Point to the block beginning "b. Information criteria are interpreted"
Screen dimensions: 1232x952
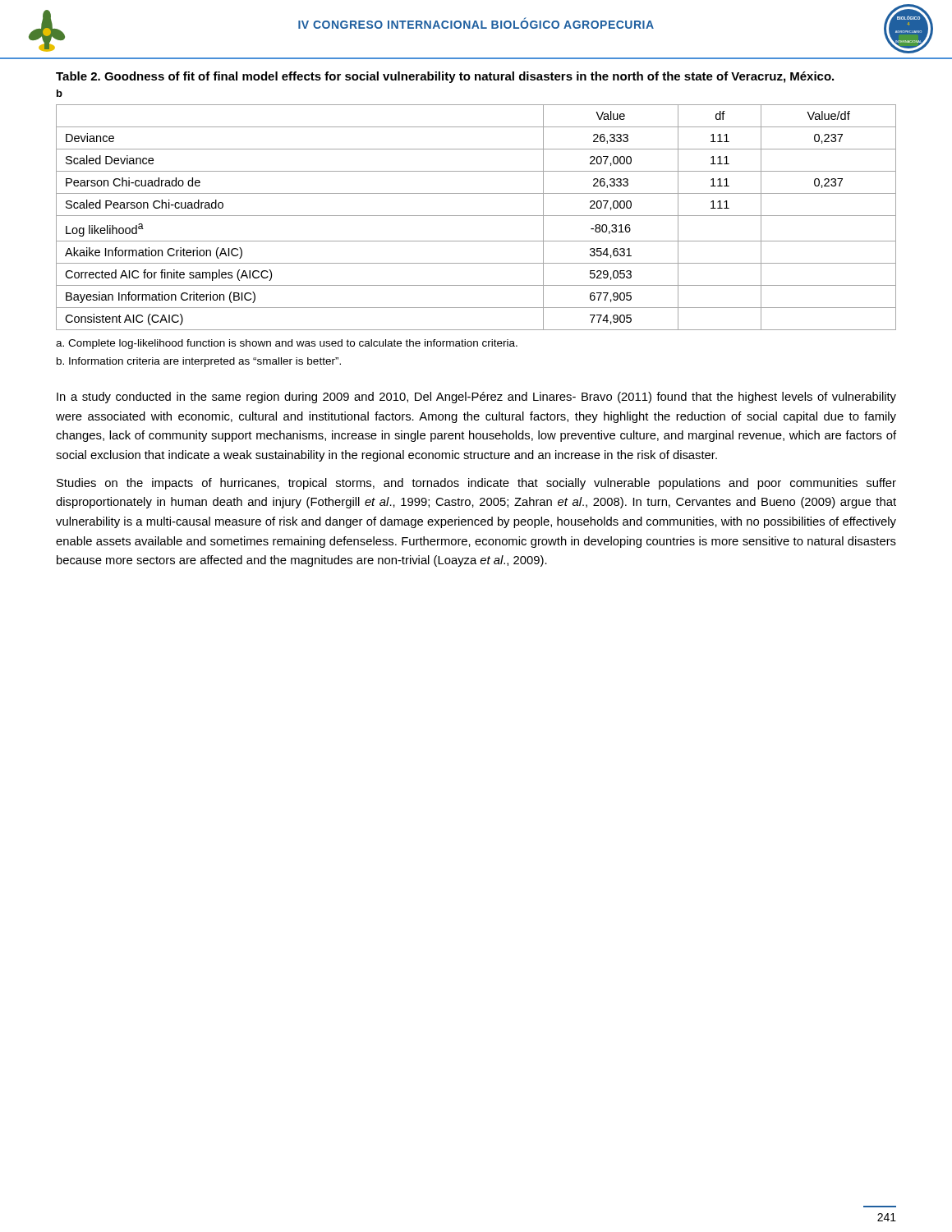coord(199,361)
